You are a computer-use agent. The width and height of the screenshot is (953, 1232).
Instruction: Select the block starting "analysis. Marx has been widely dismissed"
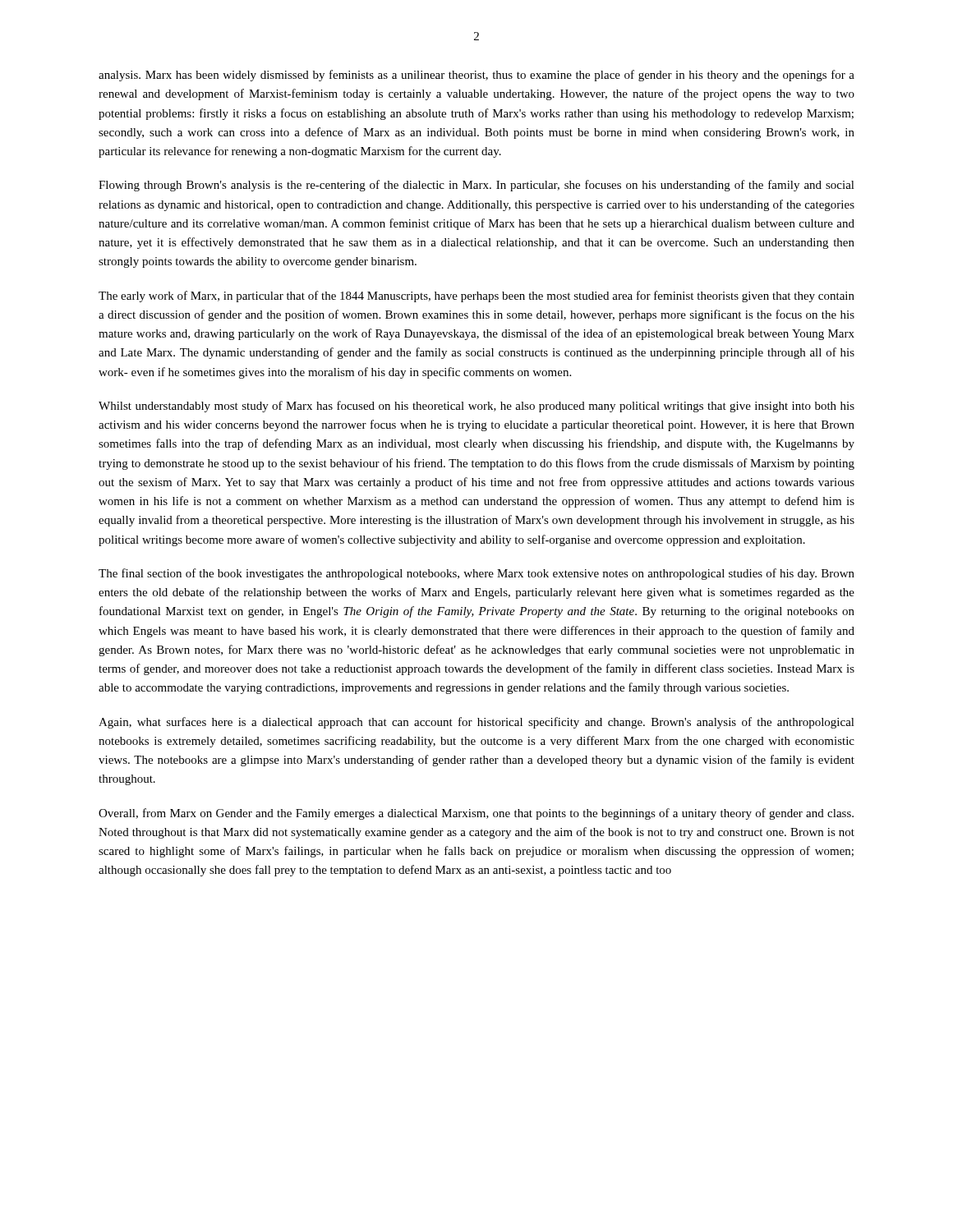(476, 113)
